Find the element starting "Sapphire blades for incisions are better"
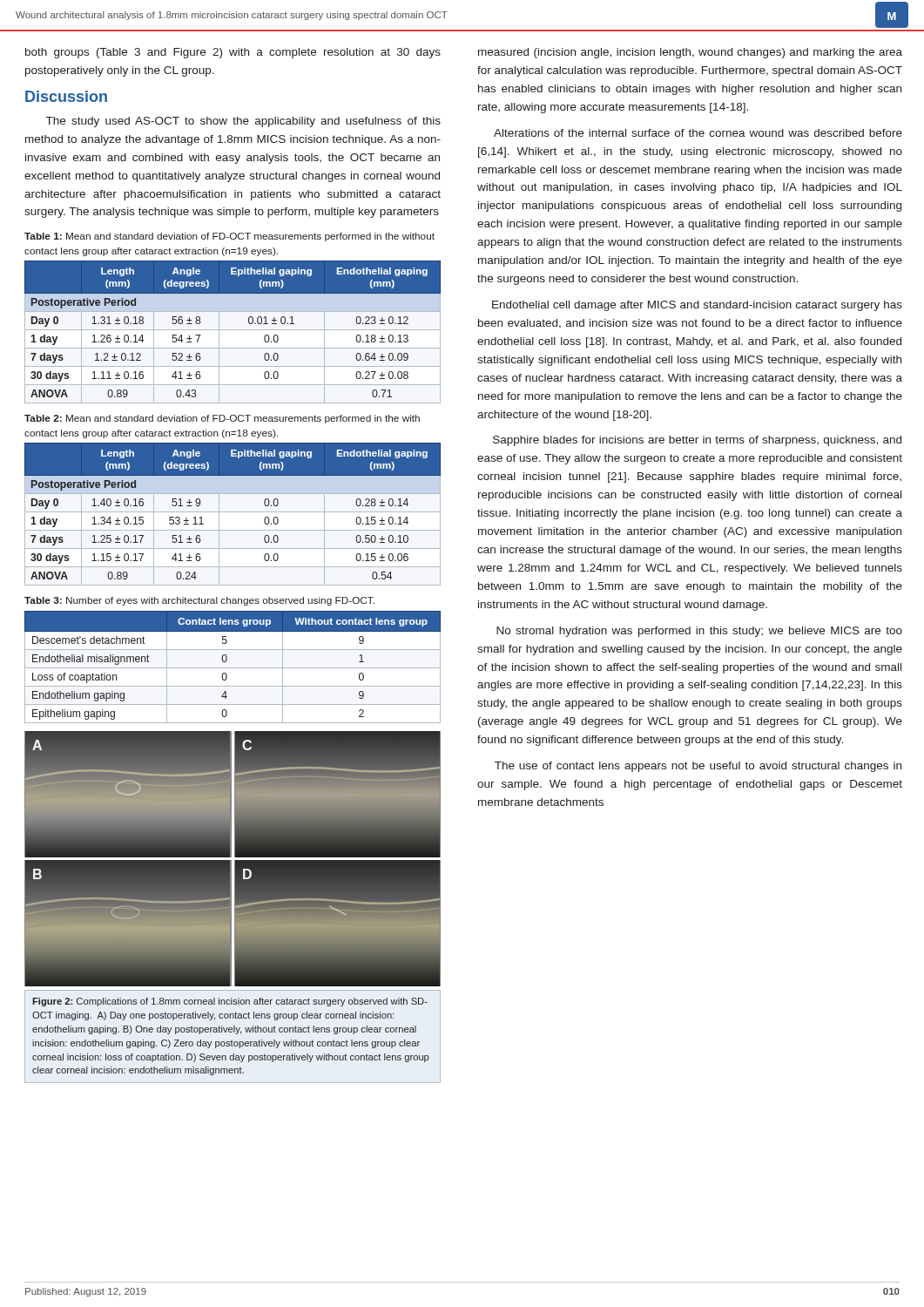924x1307 pixels. [690, 522]
